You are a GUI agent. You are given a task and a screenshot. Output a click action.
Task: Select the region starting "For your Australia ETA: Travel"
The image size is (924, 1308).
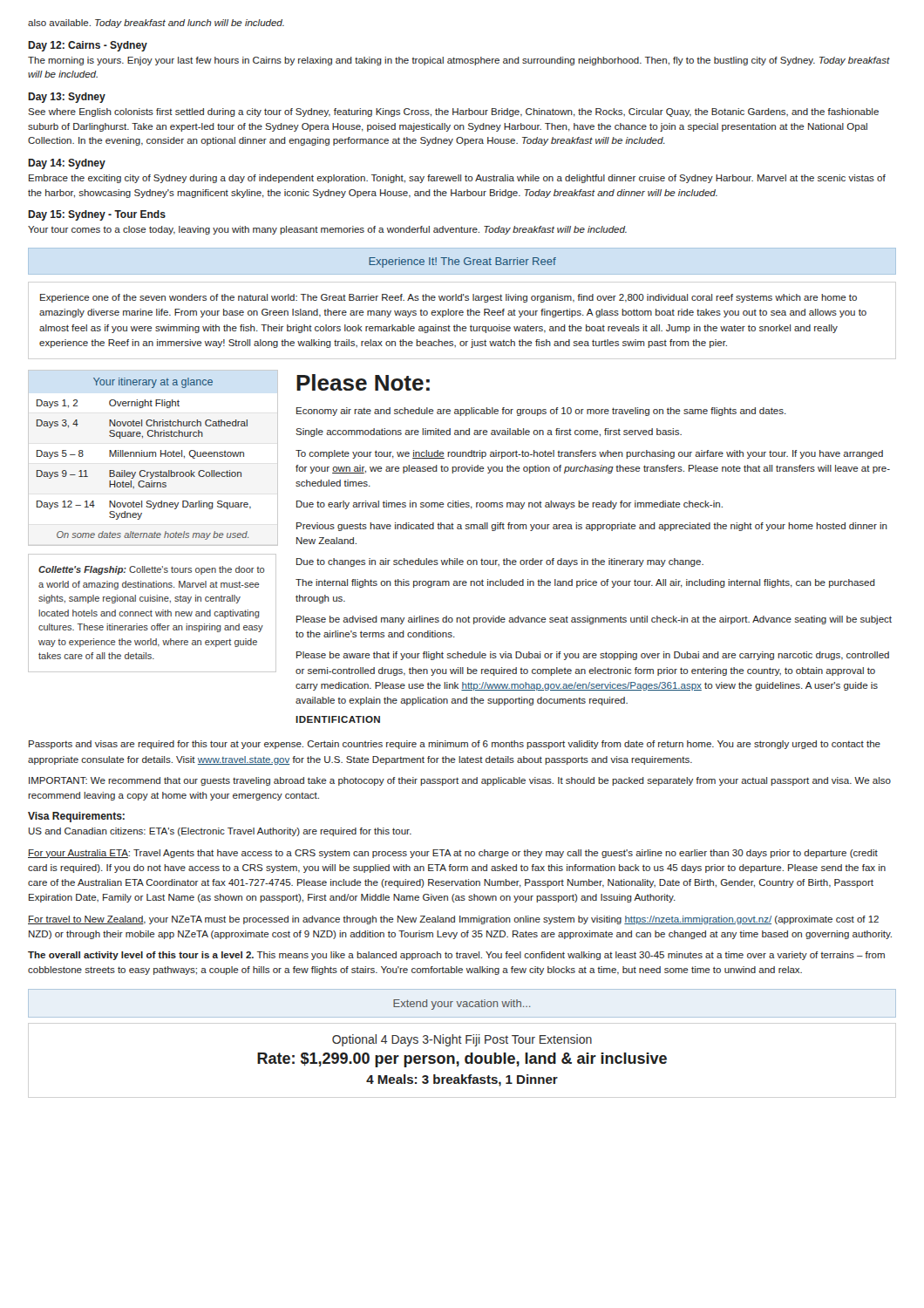click(x=457, y=875)
